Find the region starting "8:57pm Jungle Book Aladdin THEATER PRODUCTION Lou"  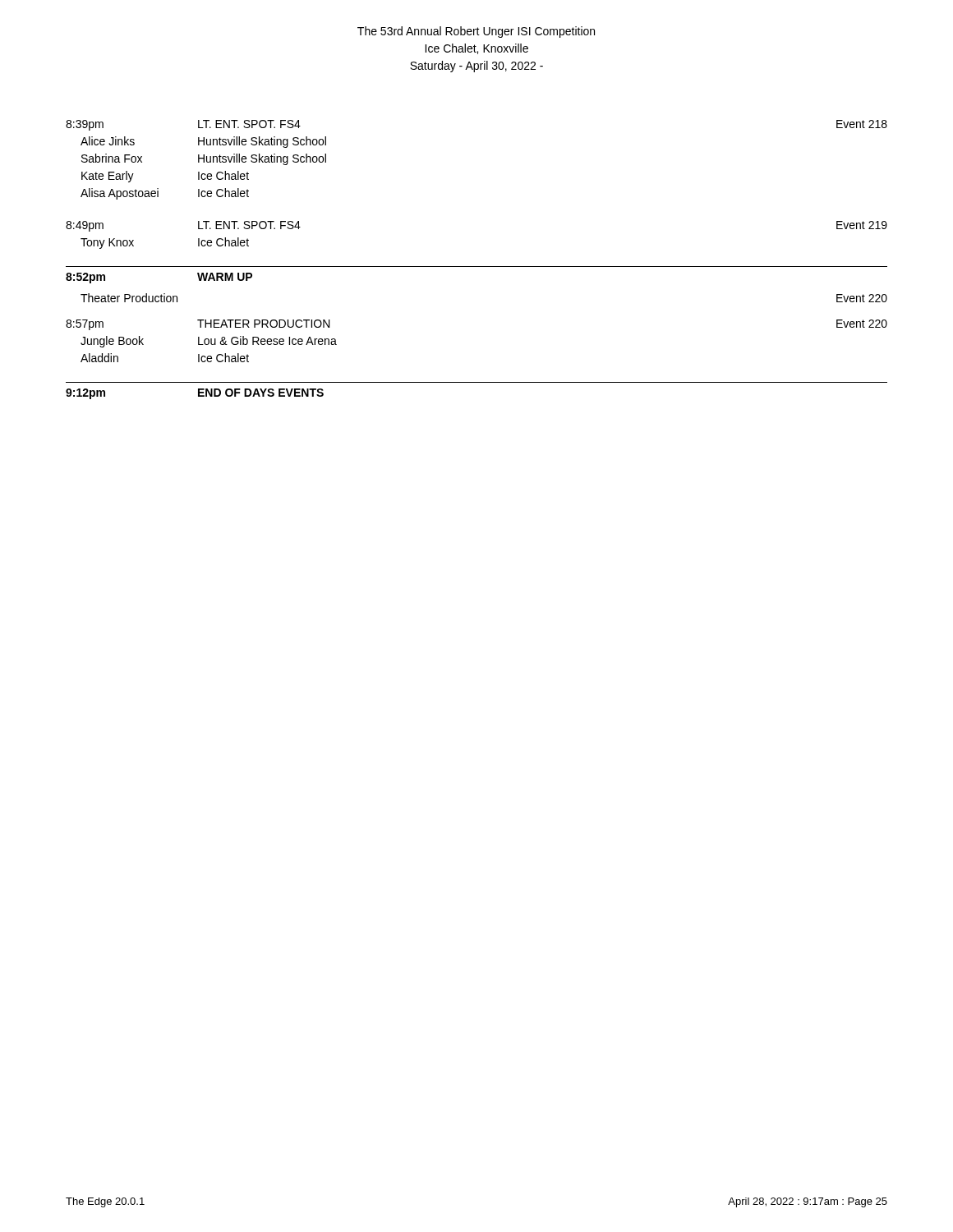pos(85,325)
